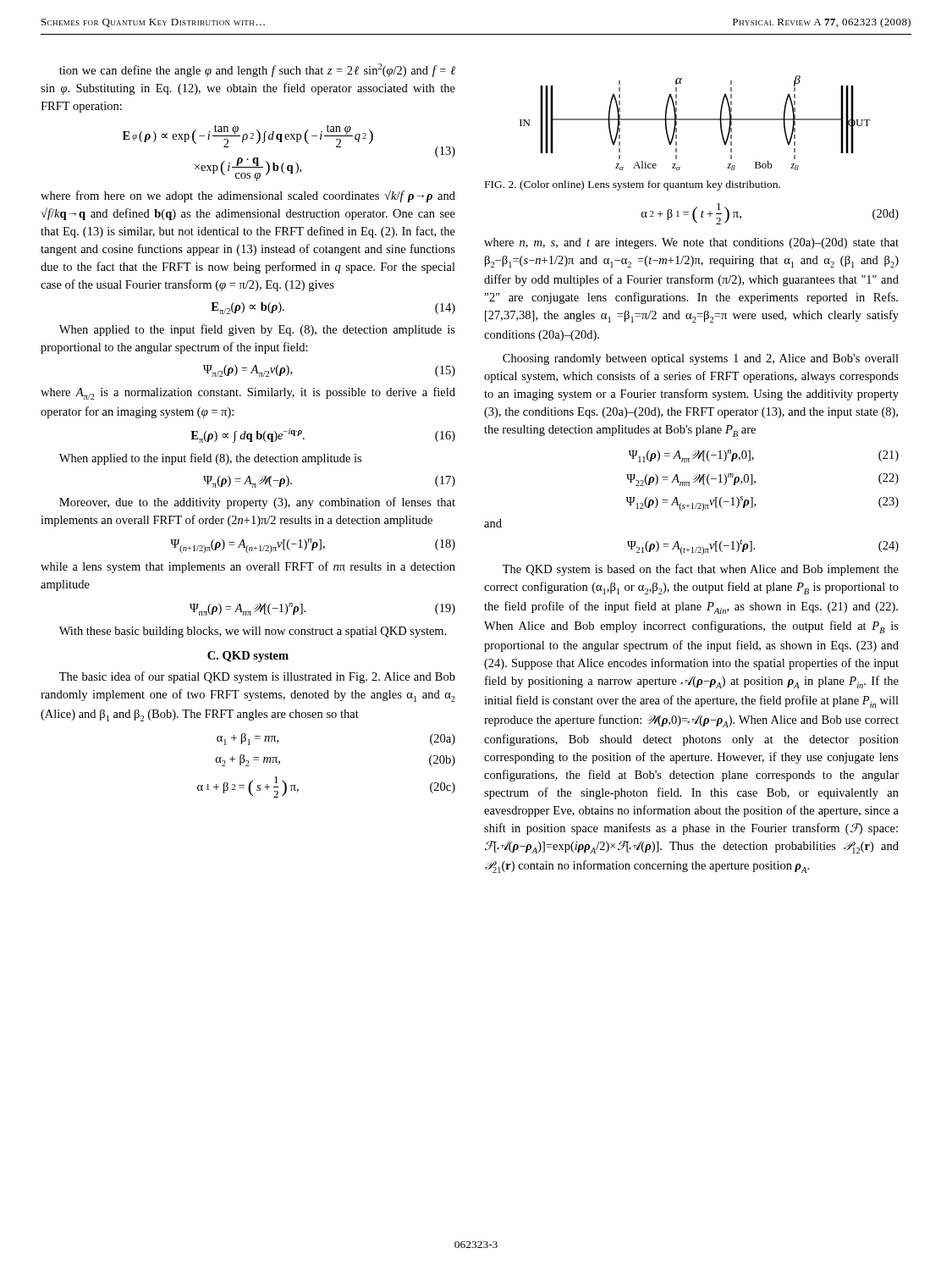Viewport: 952px width, 1270px height.
Task: Locate the formula that reads "α1 + β1 = nπ, (20a)"
Action: coord(248,739)
